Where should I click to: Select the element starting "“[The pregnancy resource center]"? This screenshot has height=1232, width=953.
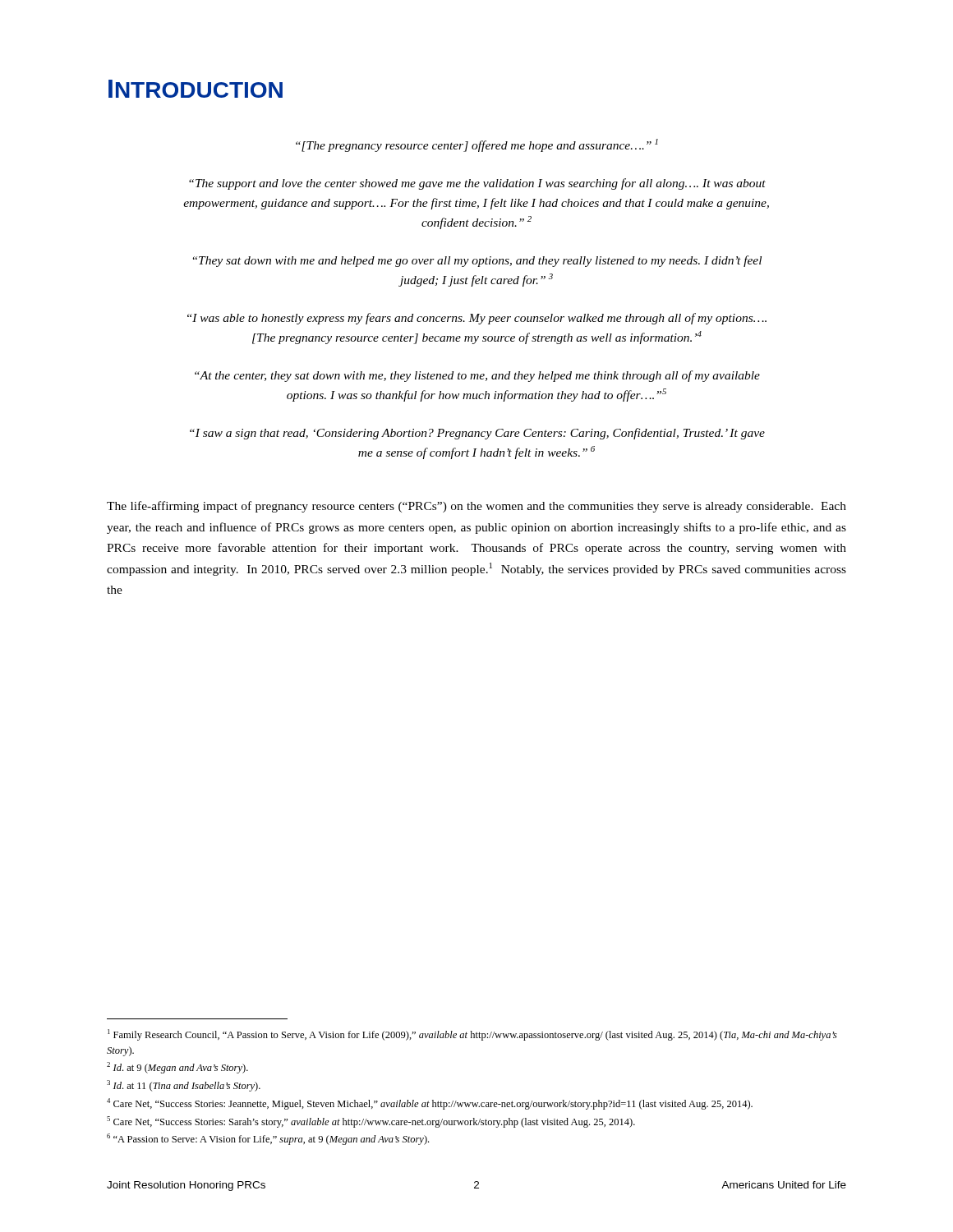pyautogui.click(x=476, y=144)
